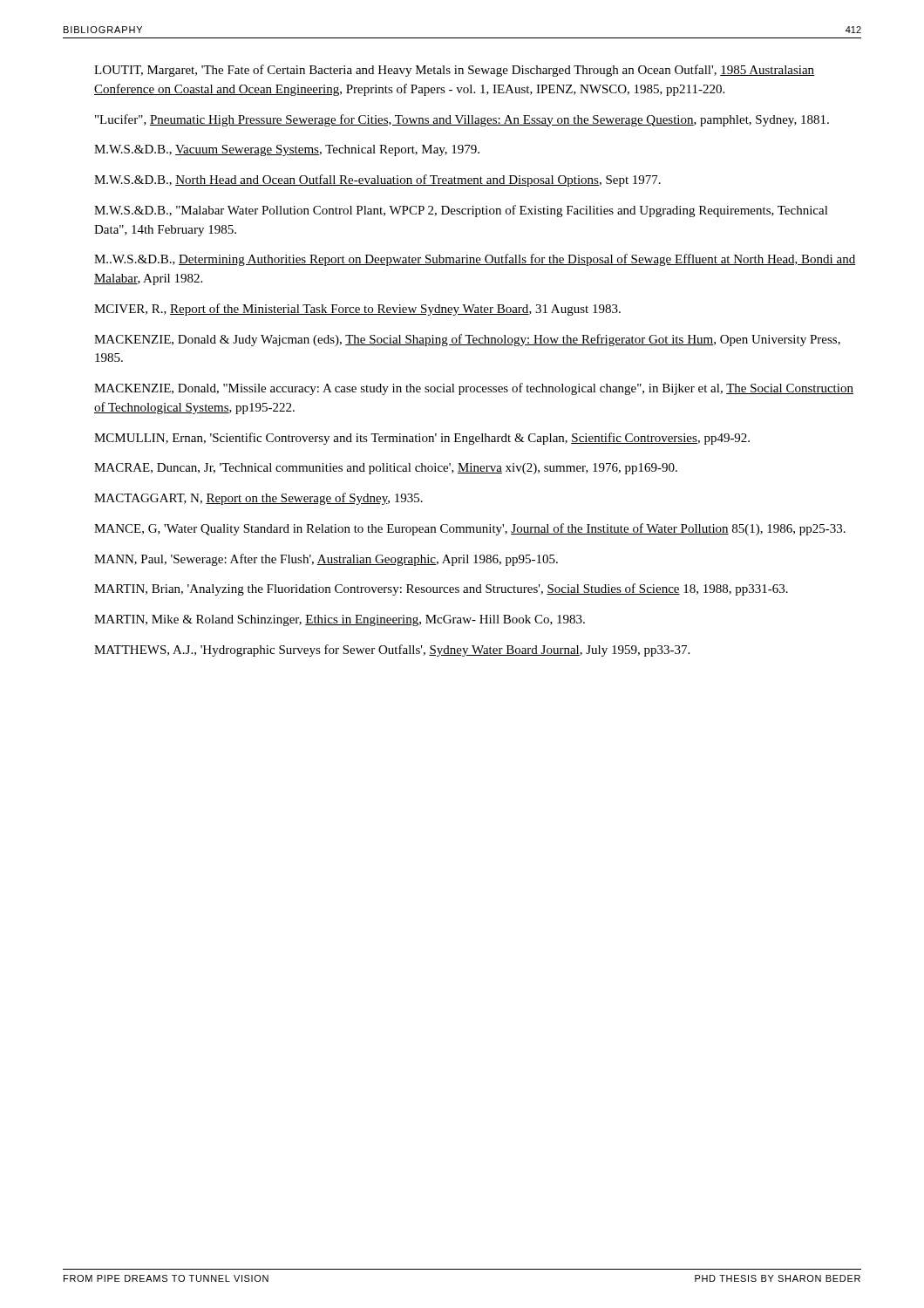Select the passage starting "MARTIN, Brian, 'Analyzing the Fluoridation Controversy:"
The image size is (924, 1308).
(462, 590)
